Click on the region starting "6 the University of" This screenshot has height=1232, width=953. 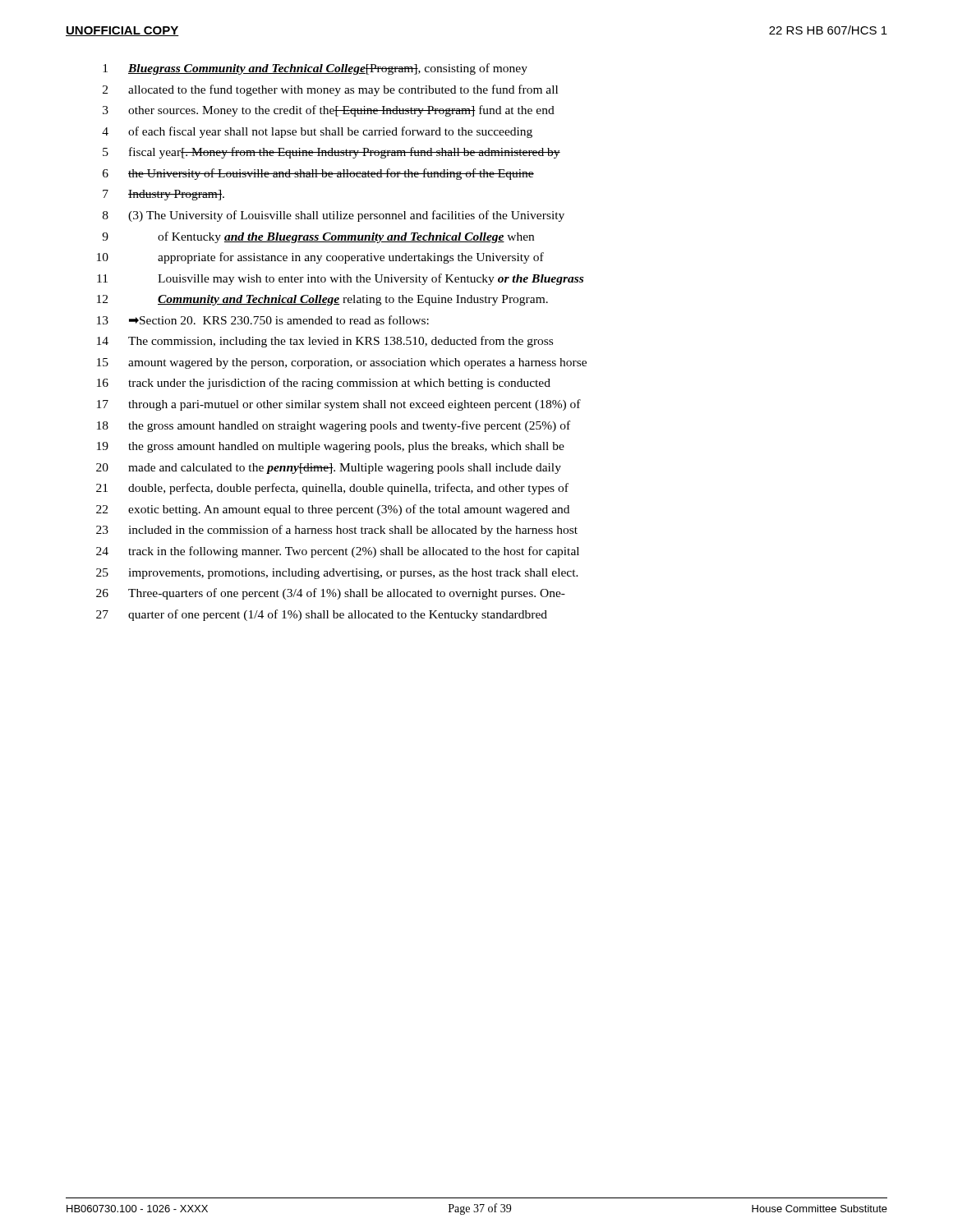coord(476,173)
